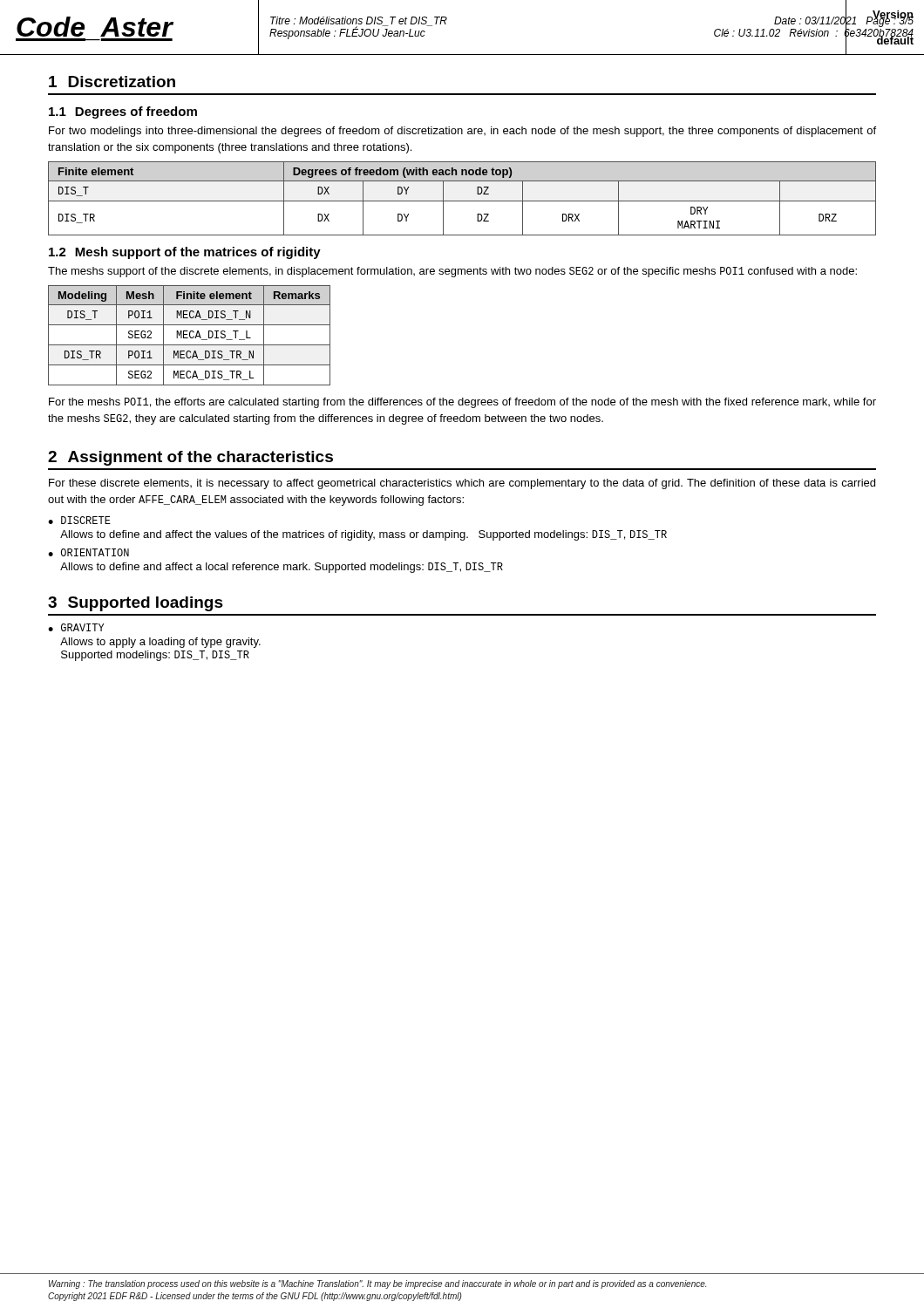
Task: Where does it say "3 Supported loadings"?
Action: (136, 603)
